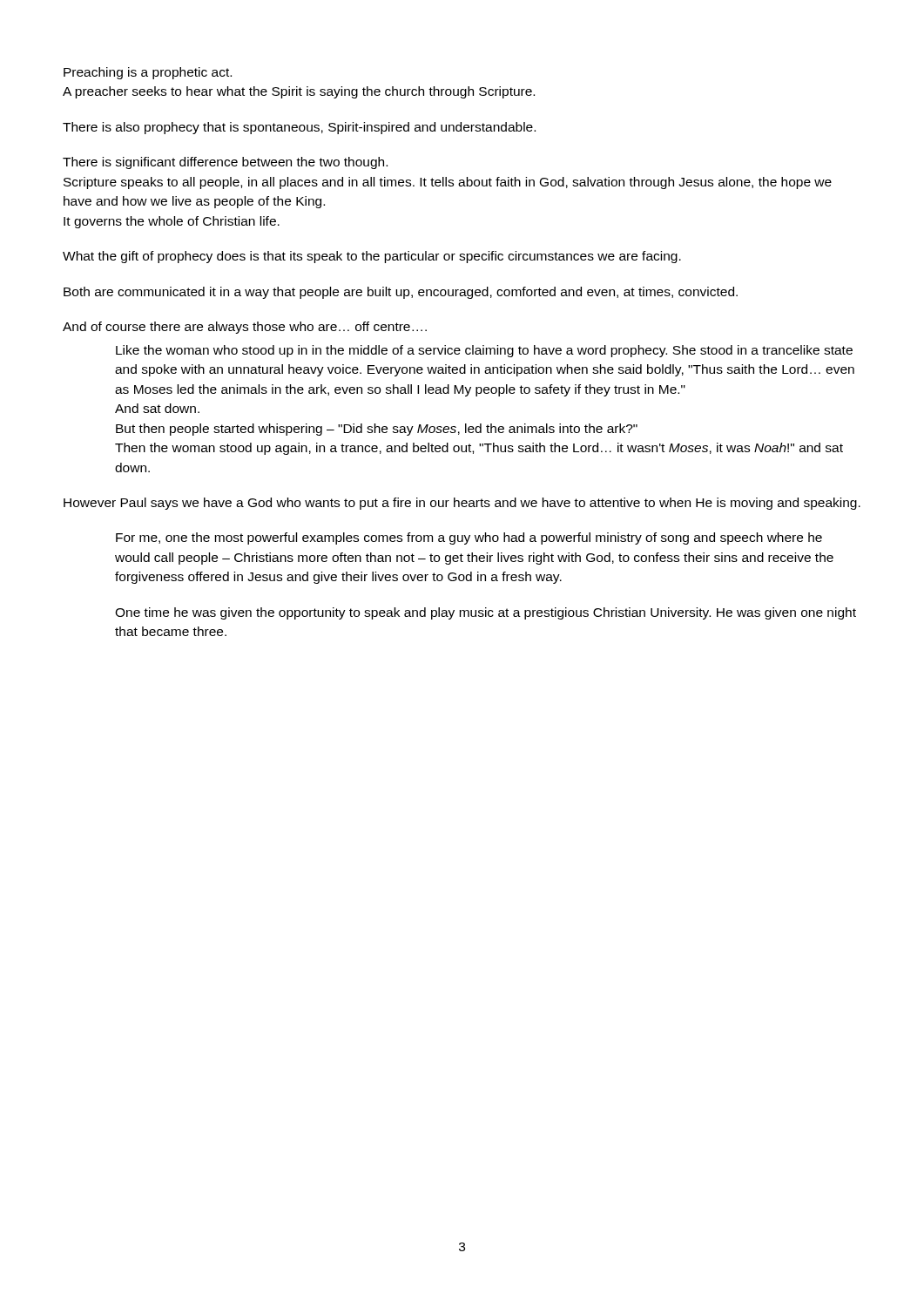
Task: Select the text block with the text "For me, one the most powerful examples"
Action: 474,557
